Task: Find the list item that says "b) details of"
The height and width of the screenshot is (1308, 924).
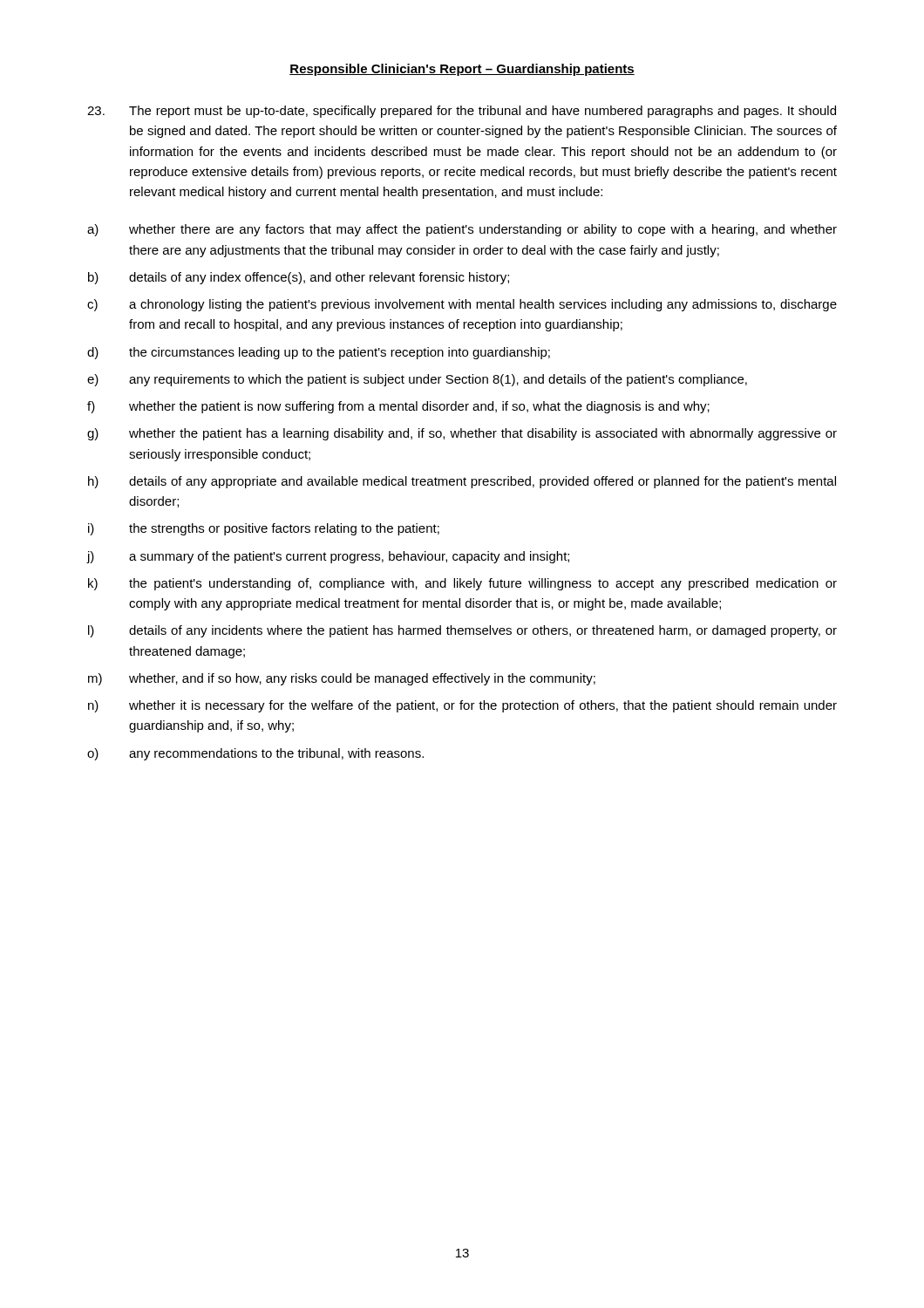Action: (x=462, y=277)
